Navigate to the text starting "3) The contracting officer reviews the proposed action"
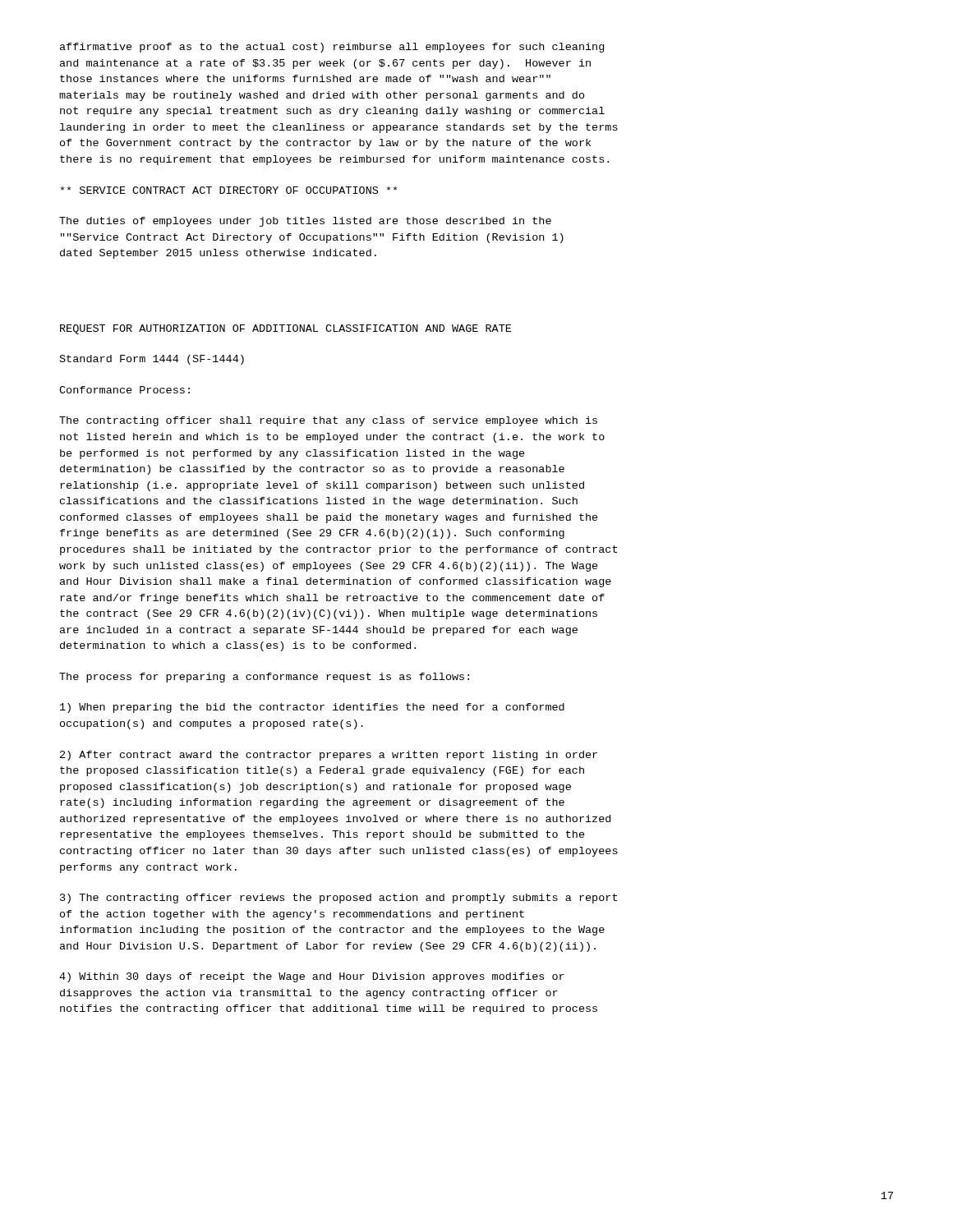Screen dimensions: 1232x953 click(x=339, y=922)
